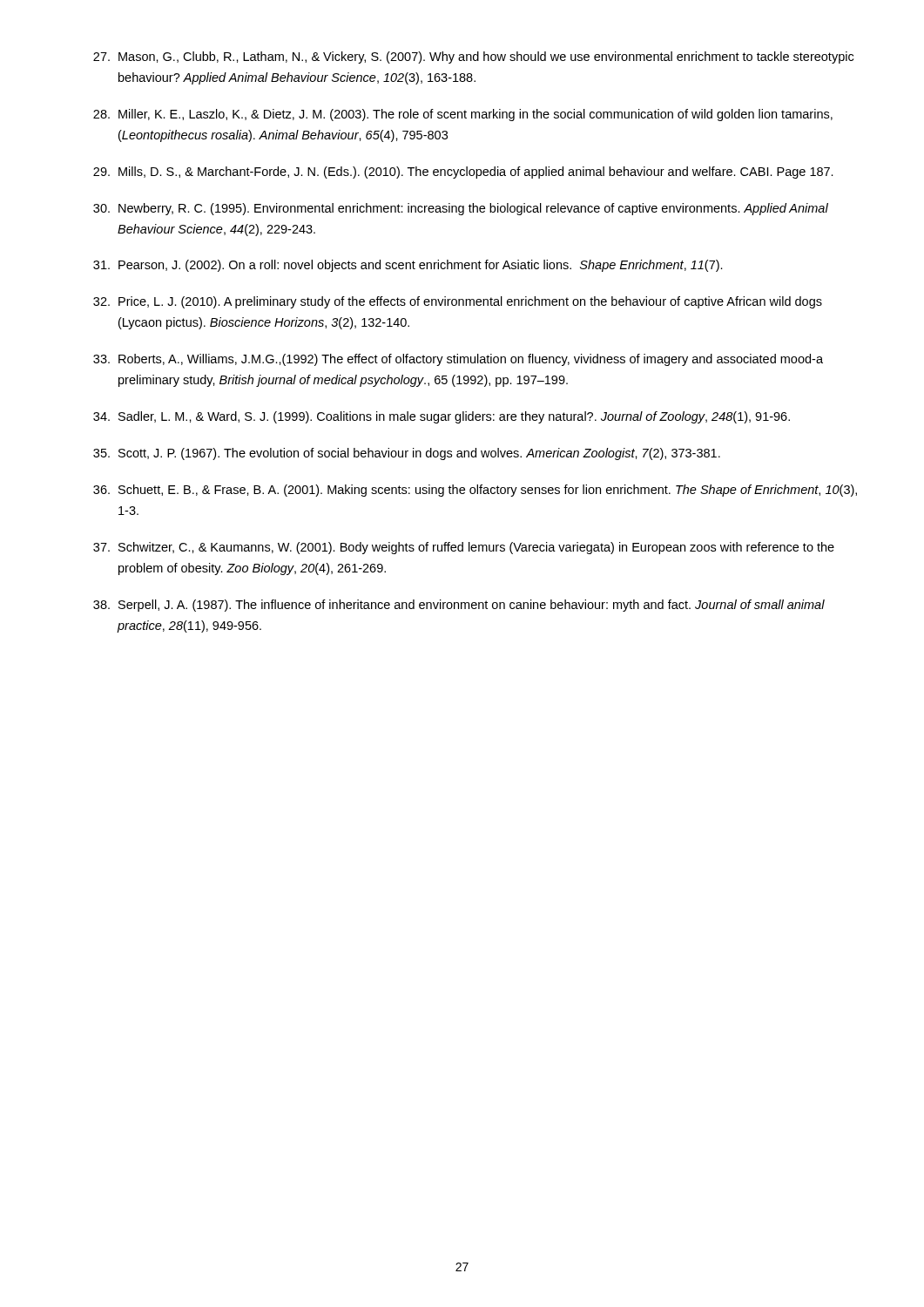
Task: Point to the block beginning "28. Miller, K. E., Laszlo, K., &"
Action: (466, 125)
